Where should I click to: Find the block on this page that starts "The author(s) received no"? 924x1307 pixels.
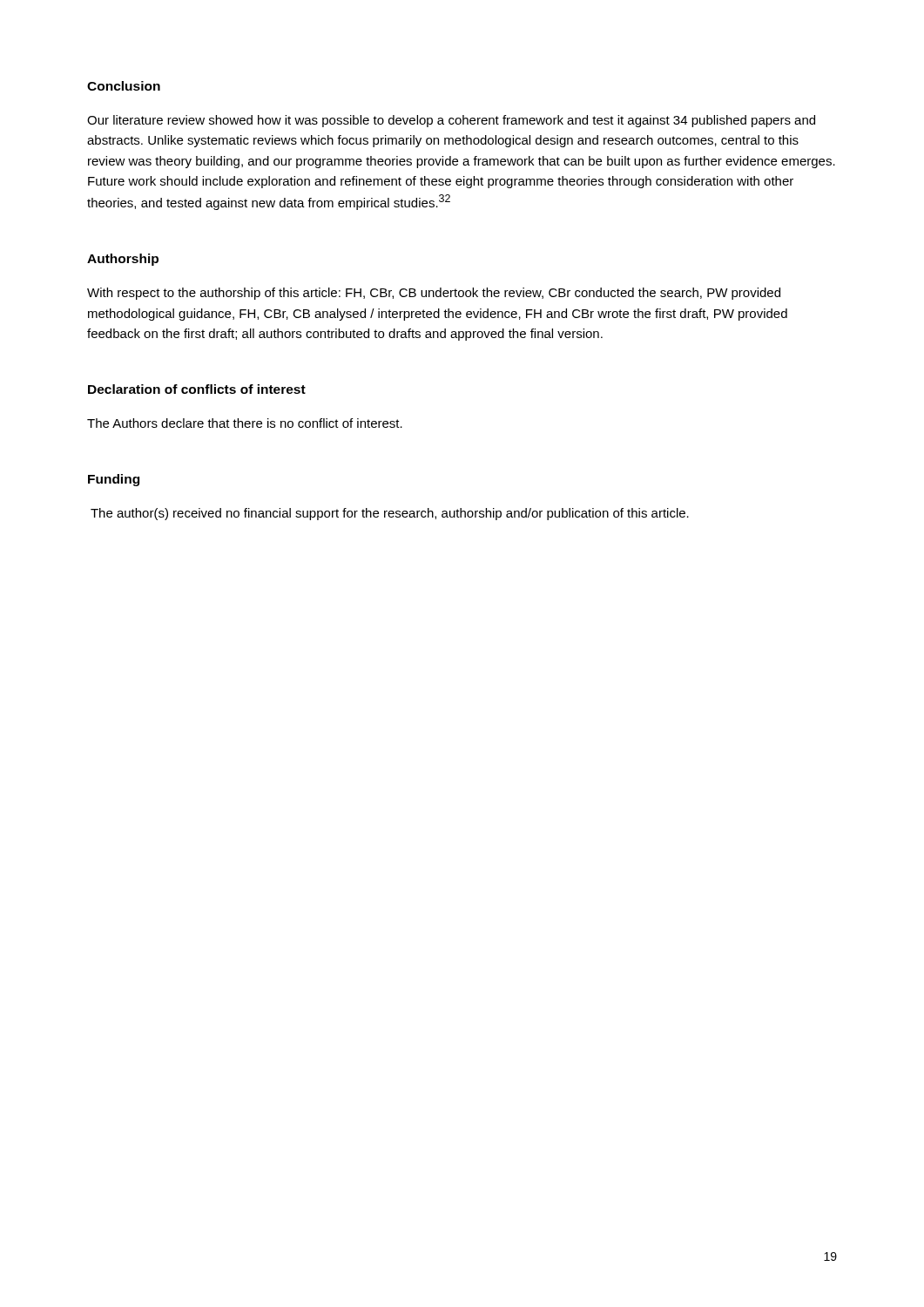coord(388,513)
